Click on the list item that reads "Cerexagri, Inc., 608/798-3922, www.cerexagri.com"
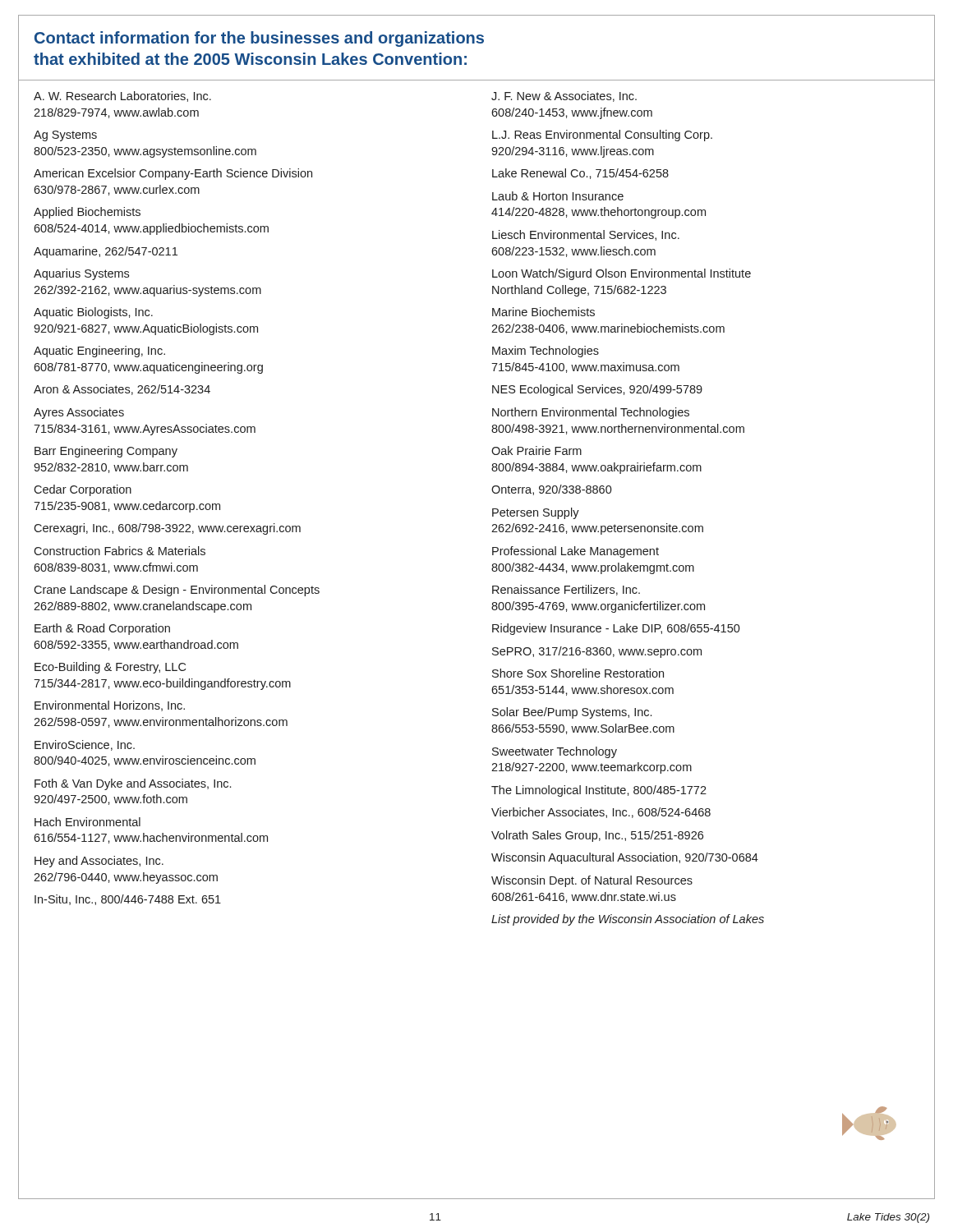Screen dimensions: 1232x953 167,528
